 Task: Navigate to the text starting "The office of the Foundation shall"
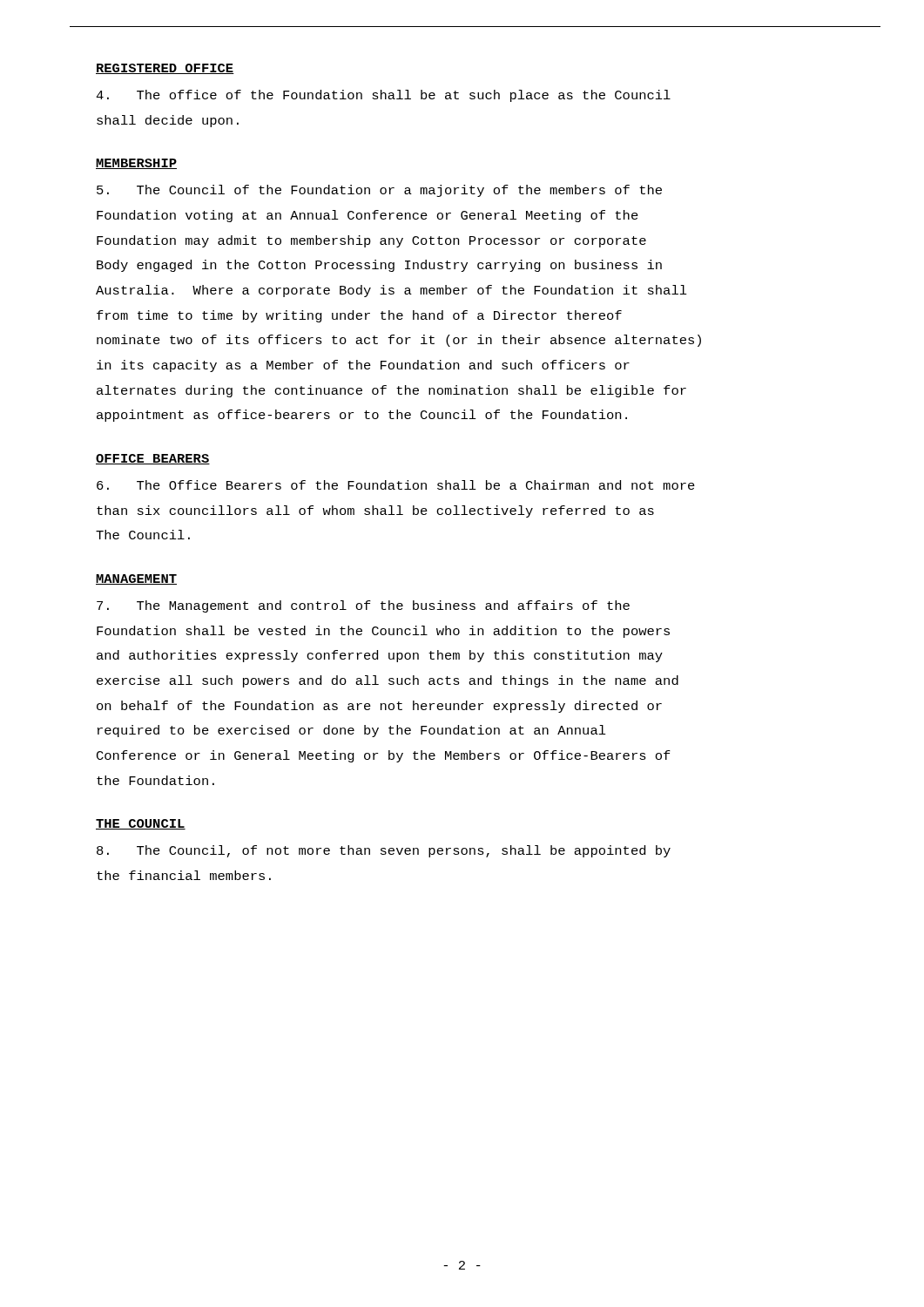pos(383,108)
